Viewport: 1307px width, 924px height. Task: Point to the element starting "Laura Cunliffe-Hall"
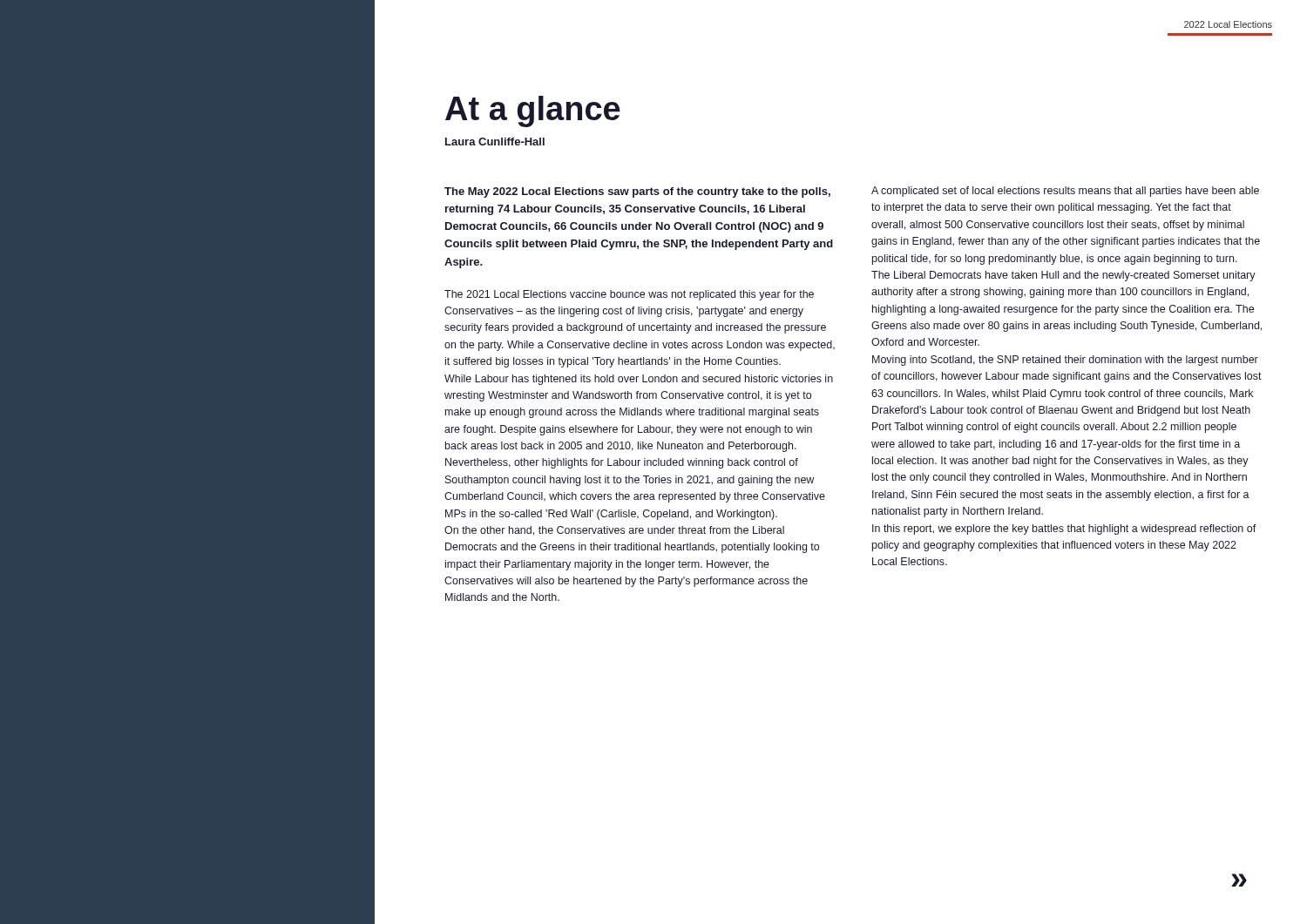coord(533,141)
